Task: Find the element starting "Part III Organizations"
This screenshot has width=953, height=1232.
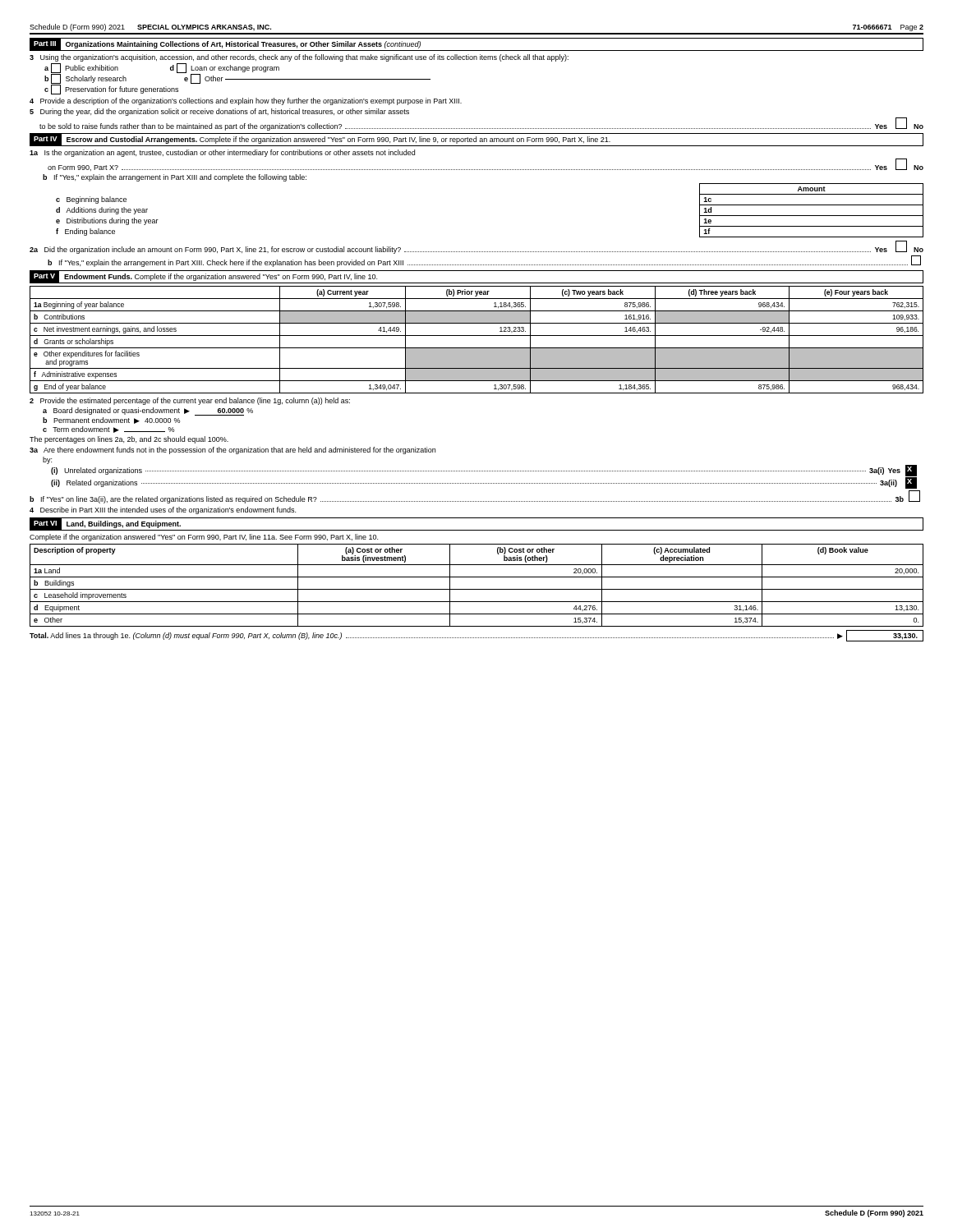Action: [476, 44]
